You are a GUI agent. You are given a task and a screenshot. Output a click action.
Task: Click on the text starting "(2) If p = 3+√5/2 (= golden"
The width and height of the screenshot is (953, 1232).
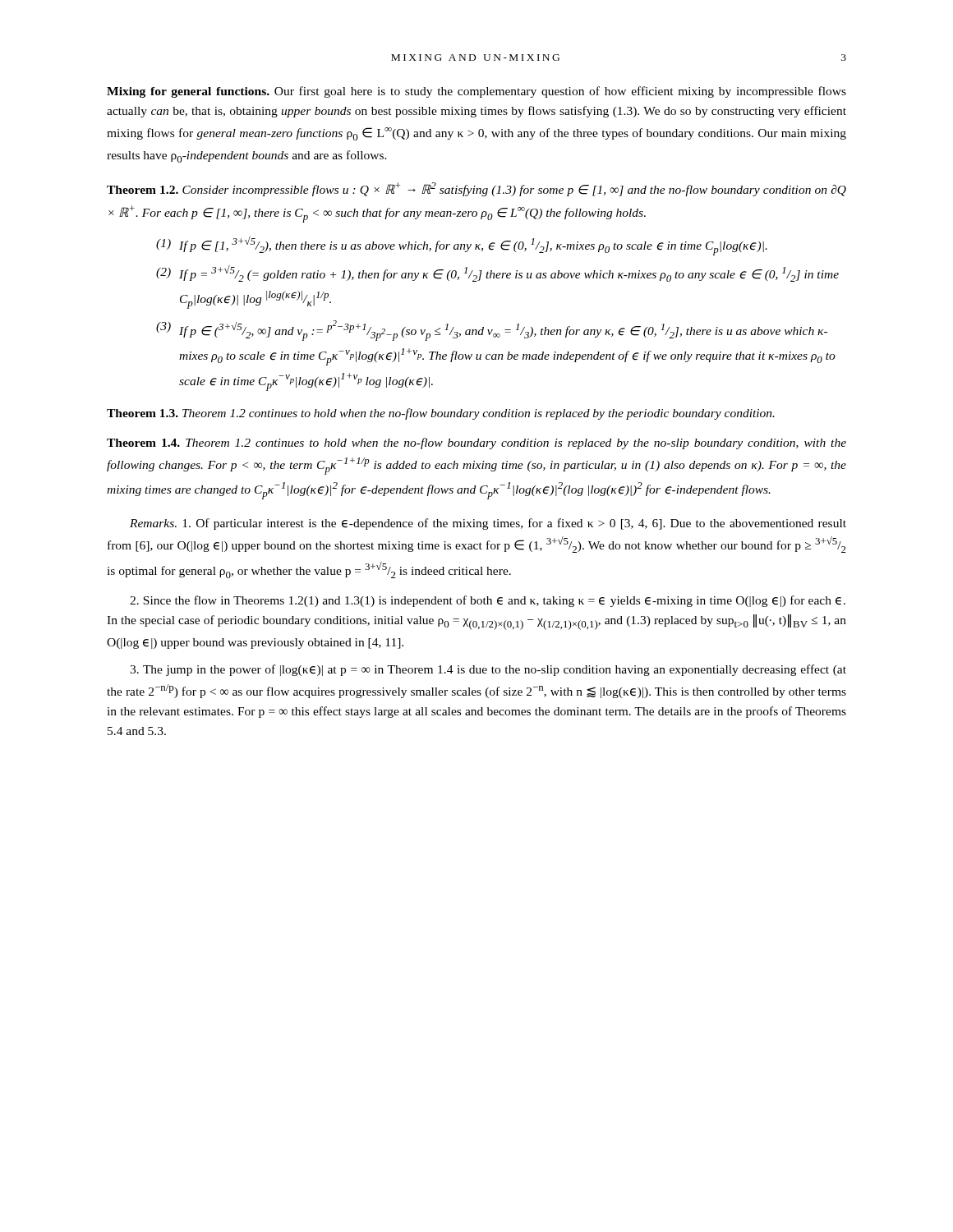pos(501,287)
